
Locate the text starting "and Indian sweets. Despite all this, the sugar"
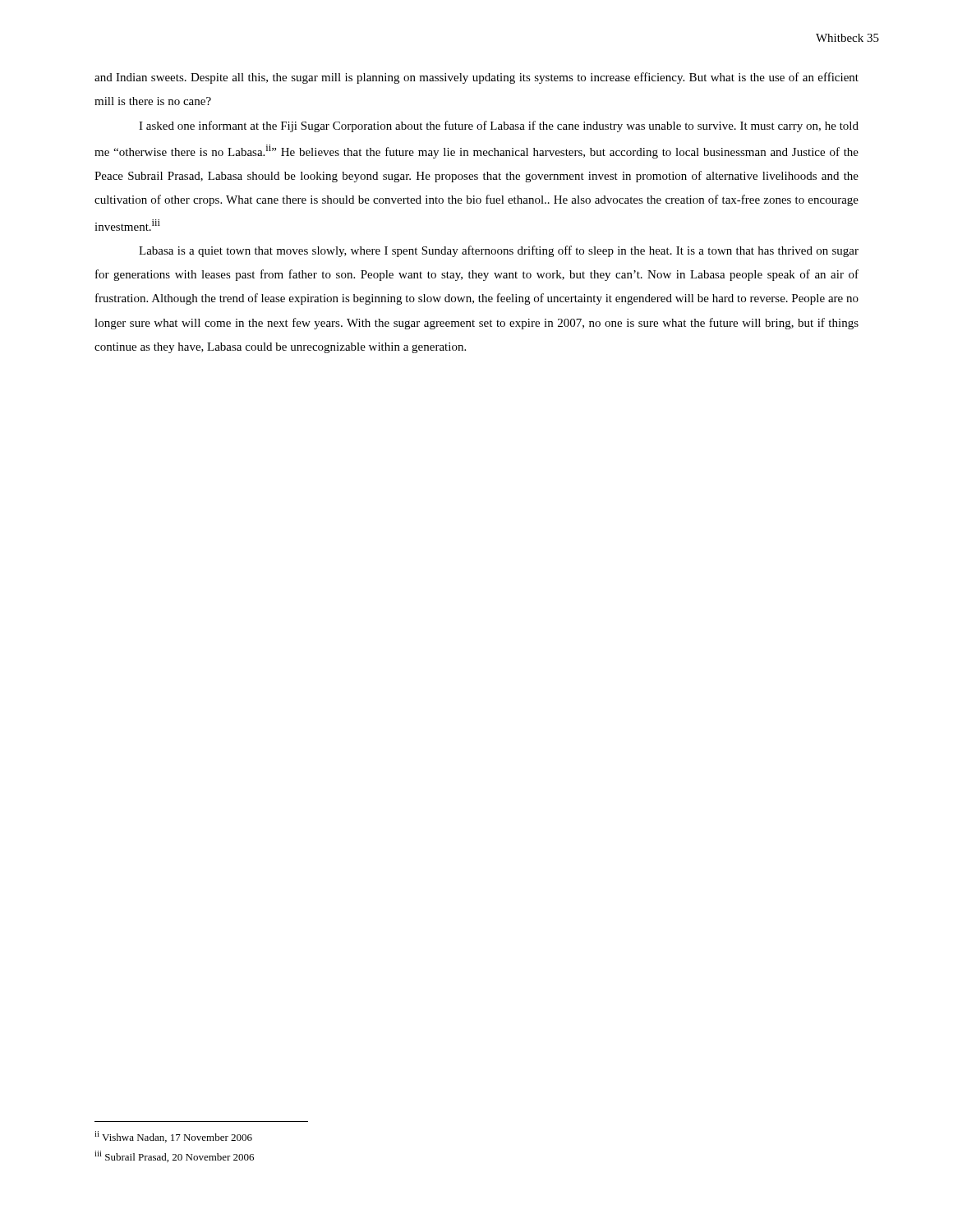[x=476, y=90]
